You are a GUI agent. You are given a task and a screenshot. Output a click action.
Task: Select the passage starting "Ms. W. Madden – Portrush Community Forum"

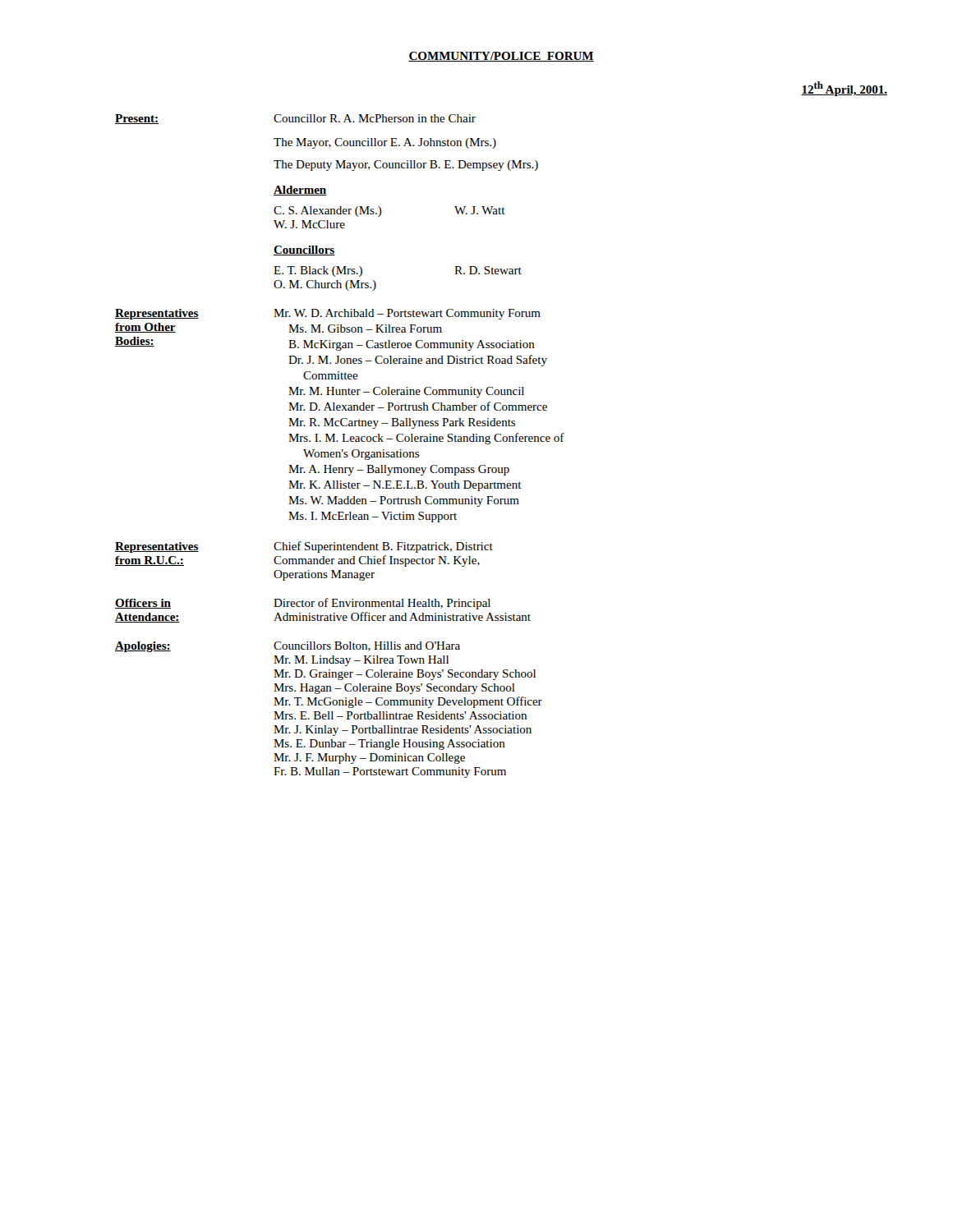[x=404, y=500]
